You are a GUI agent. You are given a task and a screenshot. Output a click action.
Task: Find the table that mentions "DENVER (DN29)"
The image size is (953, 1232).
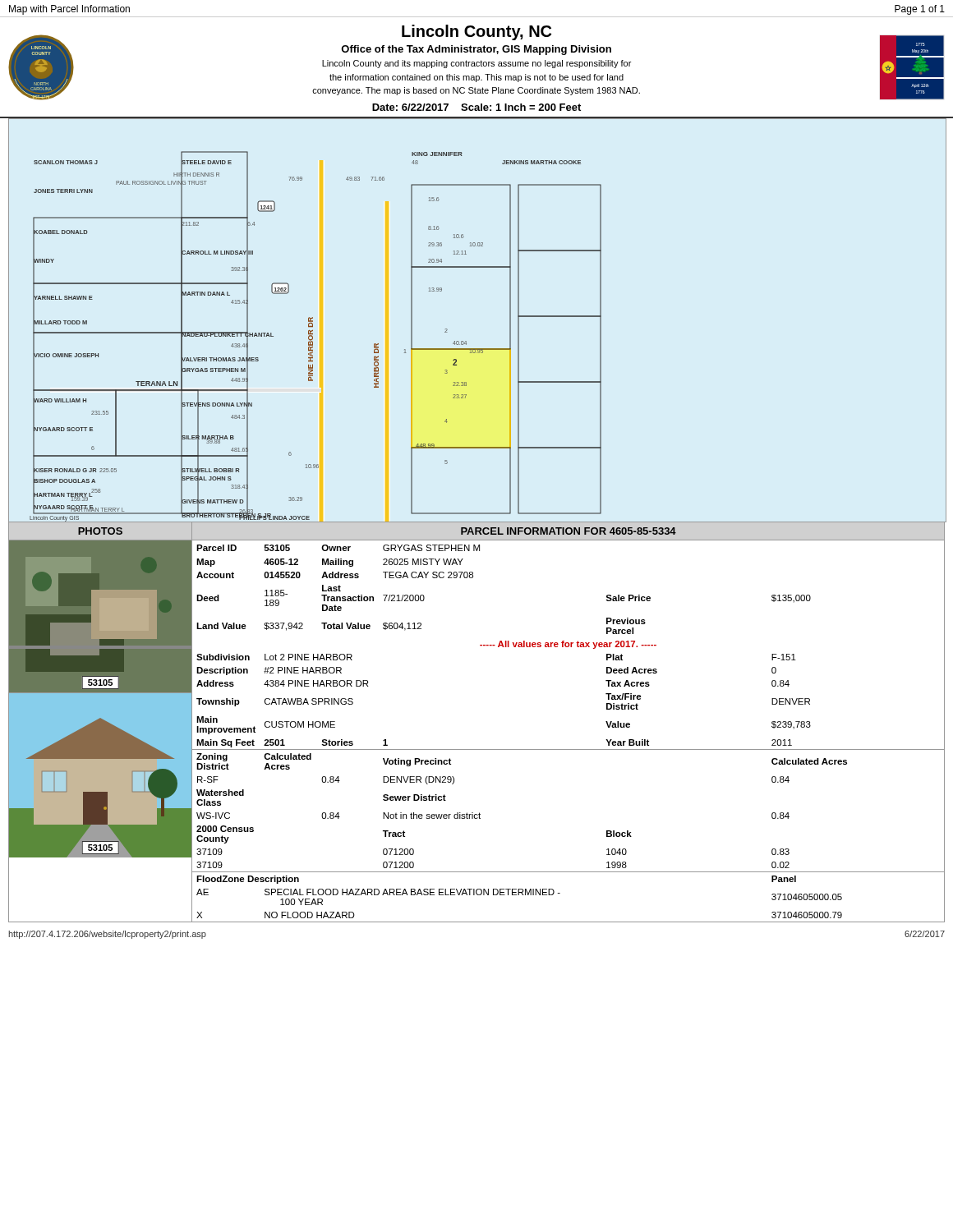coord(568,731)
